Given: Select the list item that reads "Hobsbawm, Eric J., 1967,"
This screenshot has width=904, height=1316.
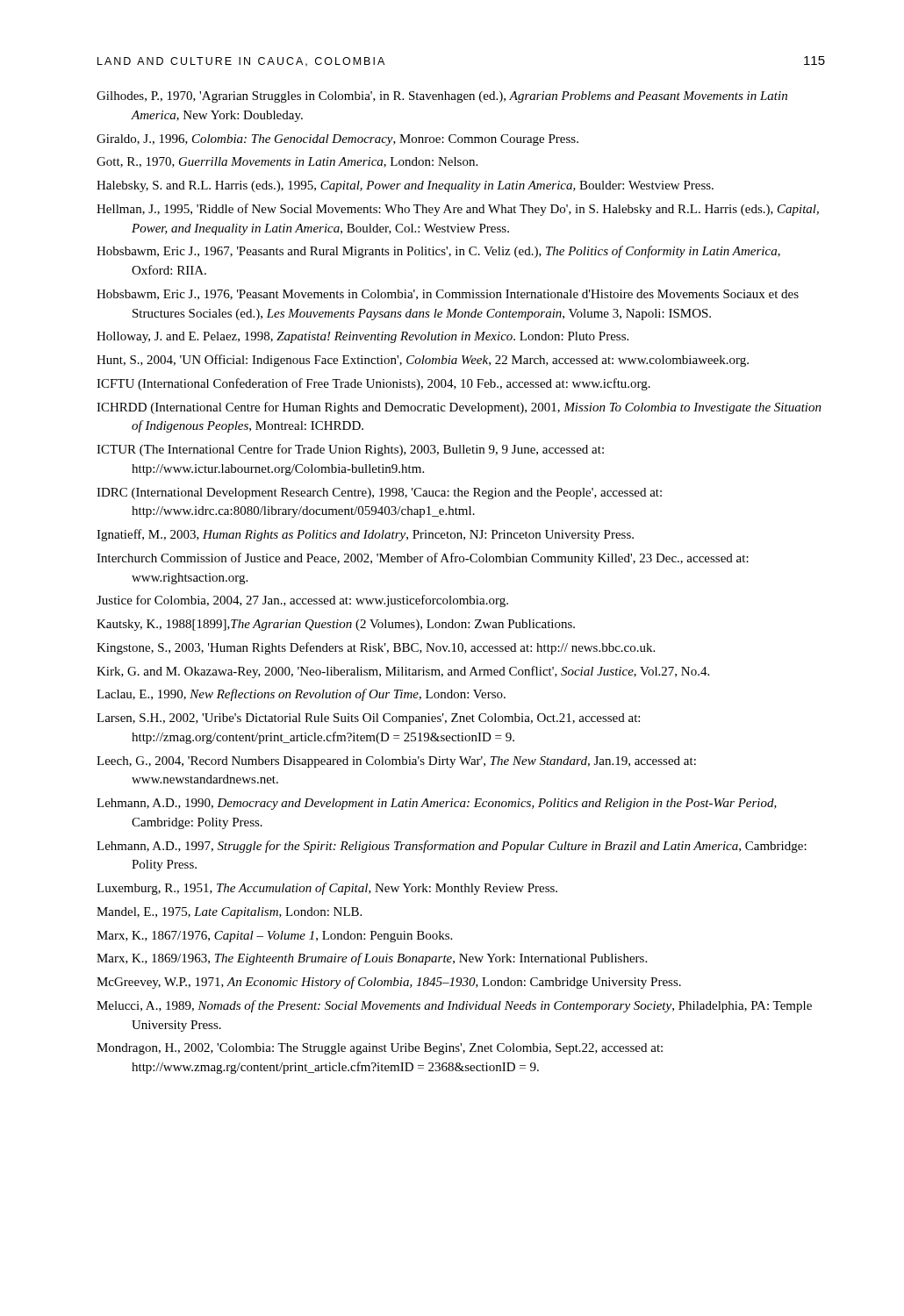Looking at the screenshot, I should (x=439, y=261).
